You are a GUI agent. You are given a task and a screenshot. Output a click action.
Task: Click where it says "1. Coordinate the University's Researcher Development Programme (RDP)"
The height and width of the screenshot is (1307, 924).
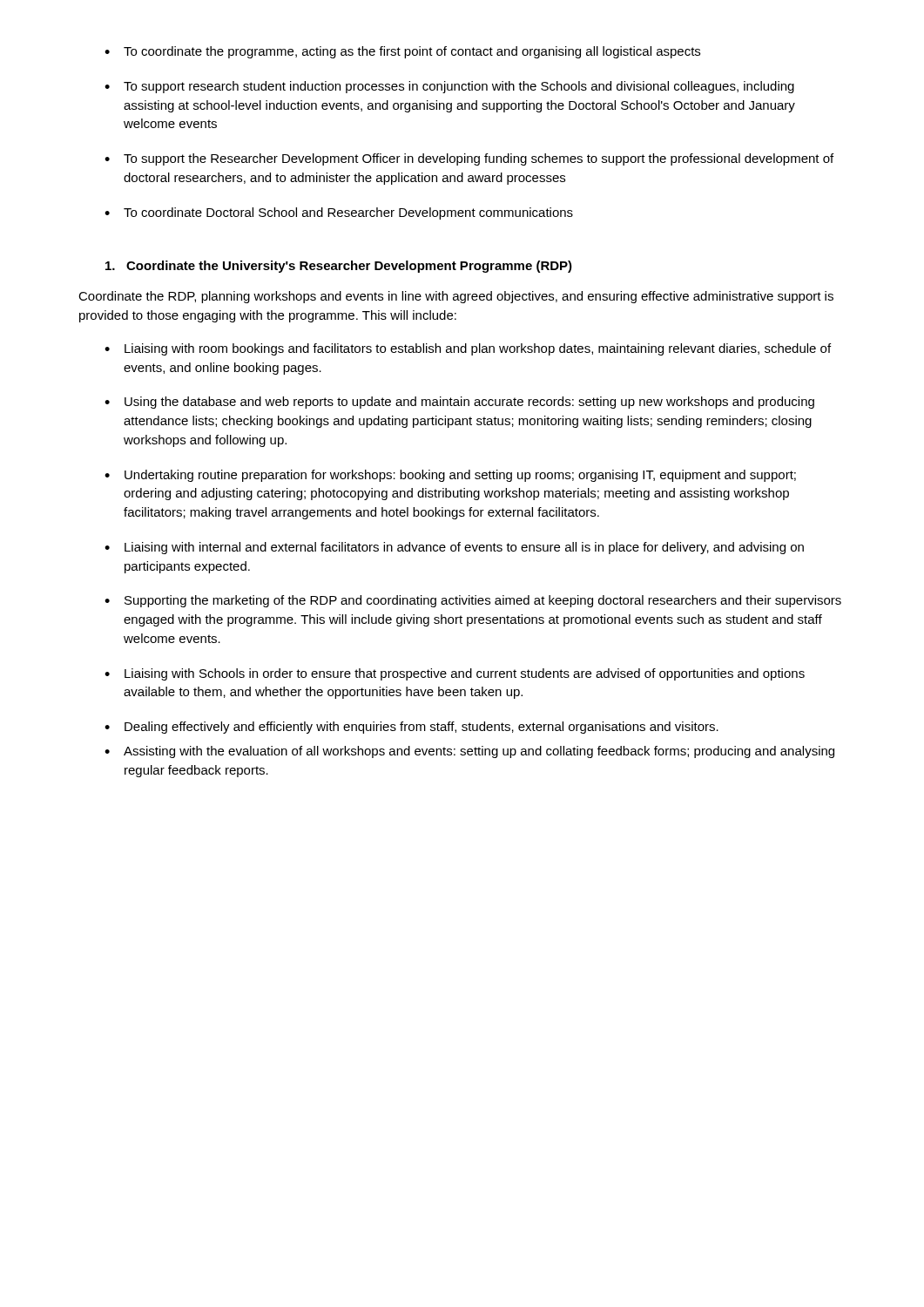[x=338, y=266]
